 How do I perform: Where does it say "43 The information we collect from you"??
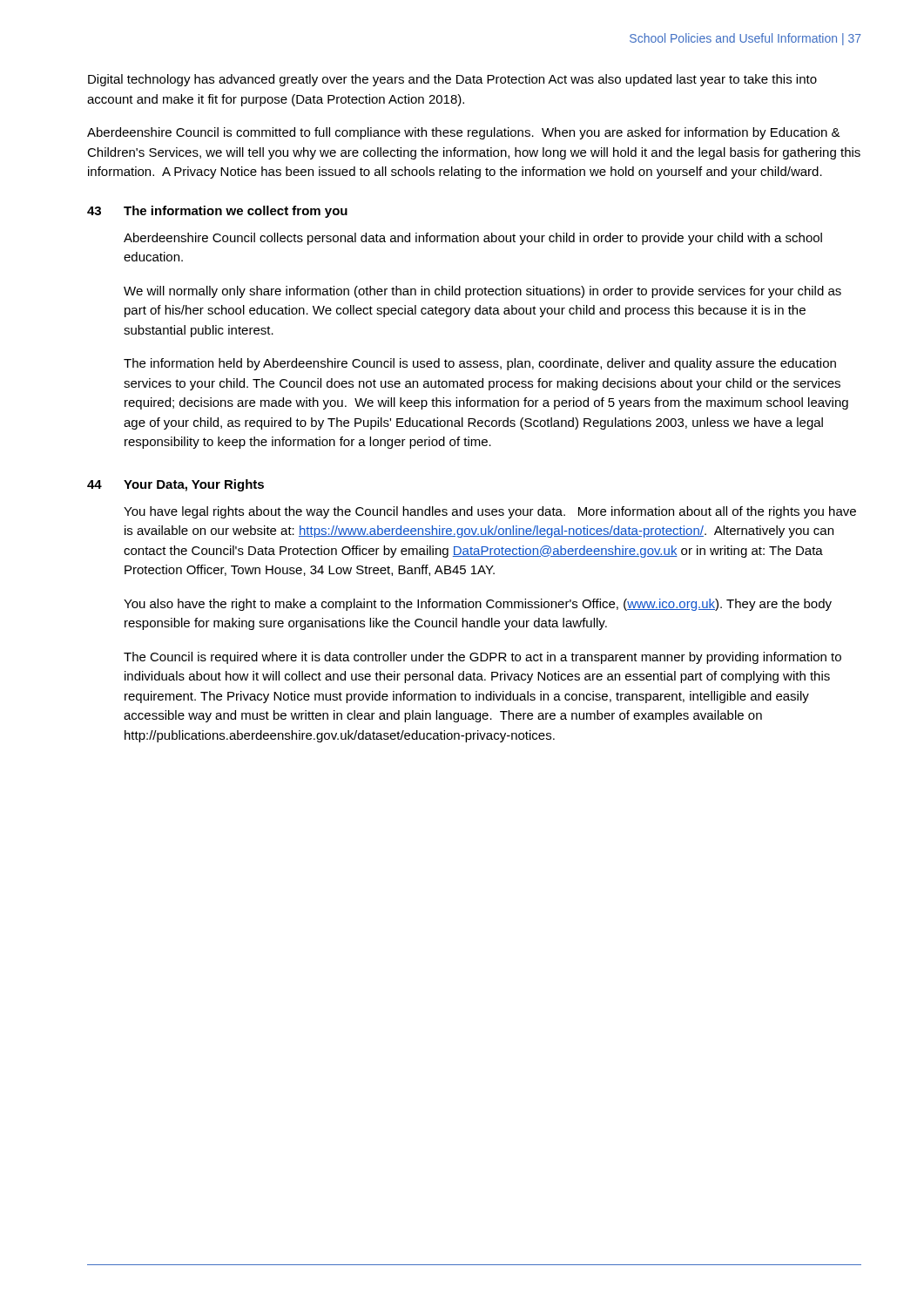point(218,210)
